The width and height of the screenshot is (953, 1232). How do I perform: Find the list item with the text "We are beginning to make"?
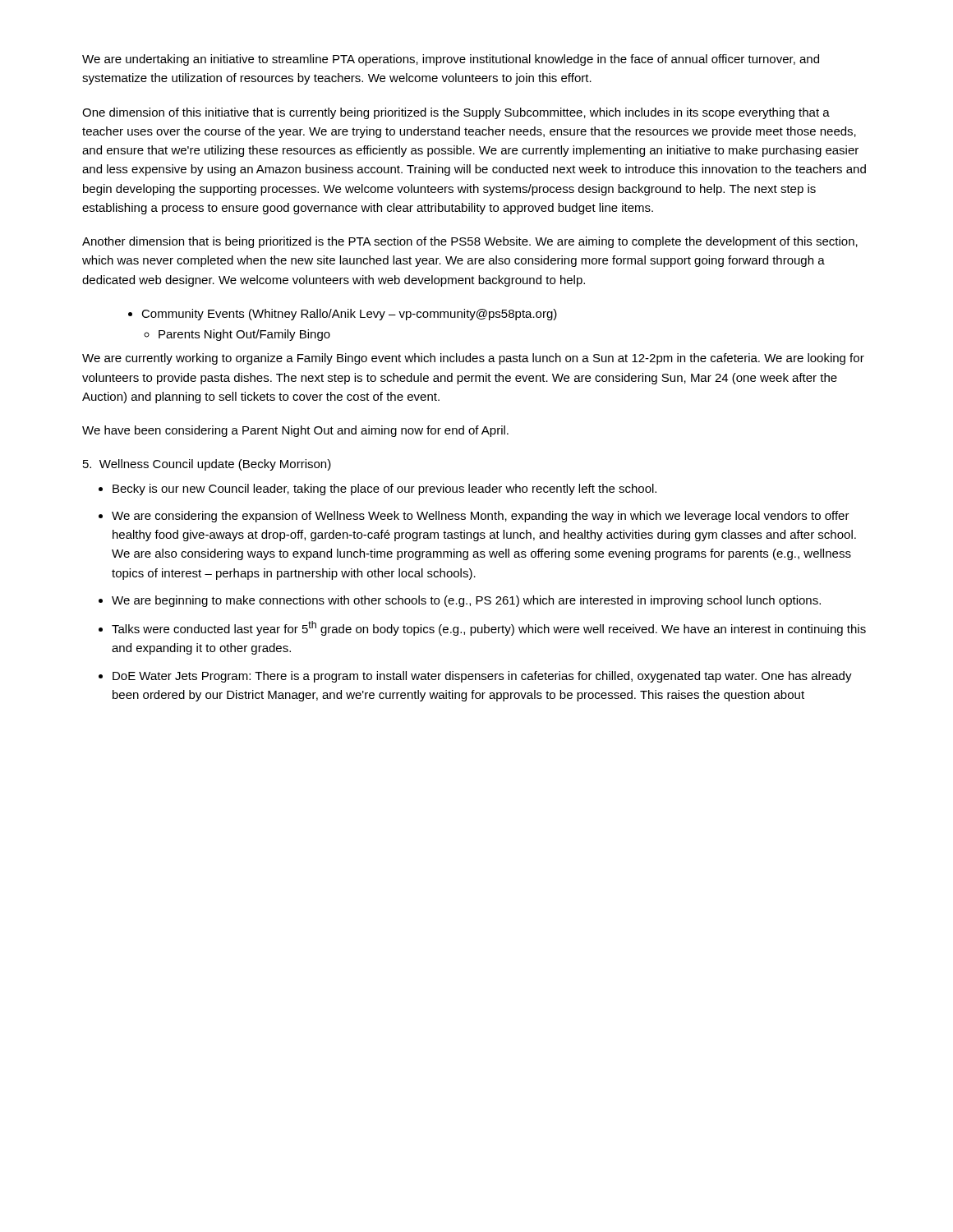467,600
